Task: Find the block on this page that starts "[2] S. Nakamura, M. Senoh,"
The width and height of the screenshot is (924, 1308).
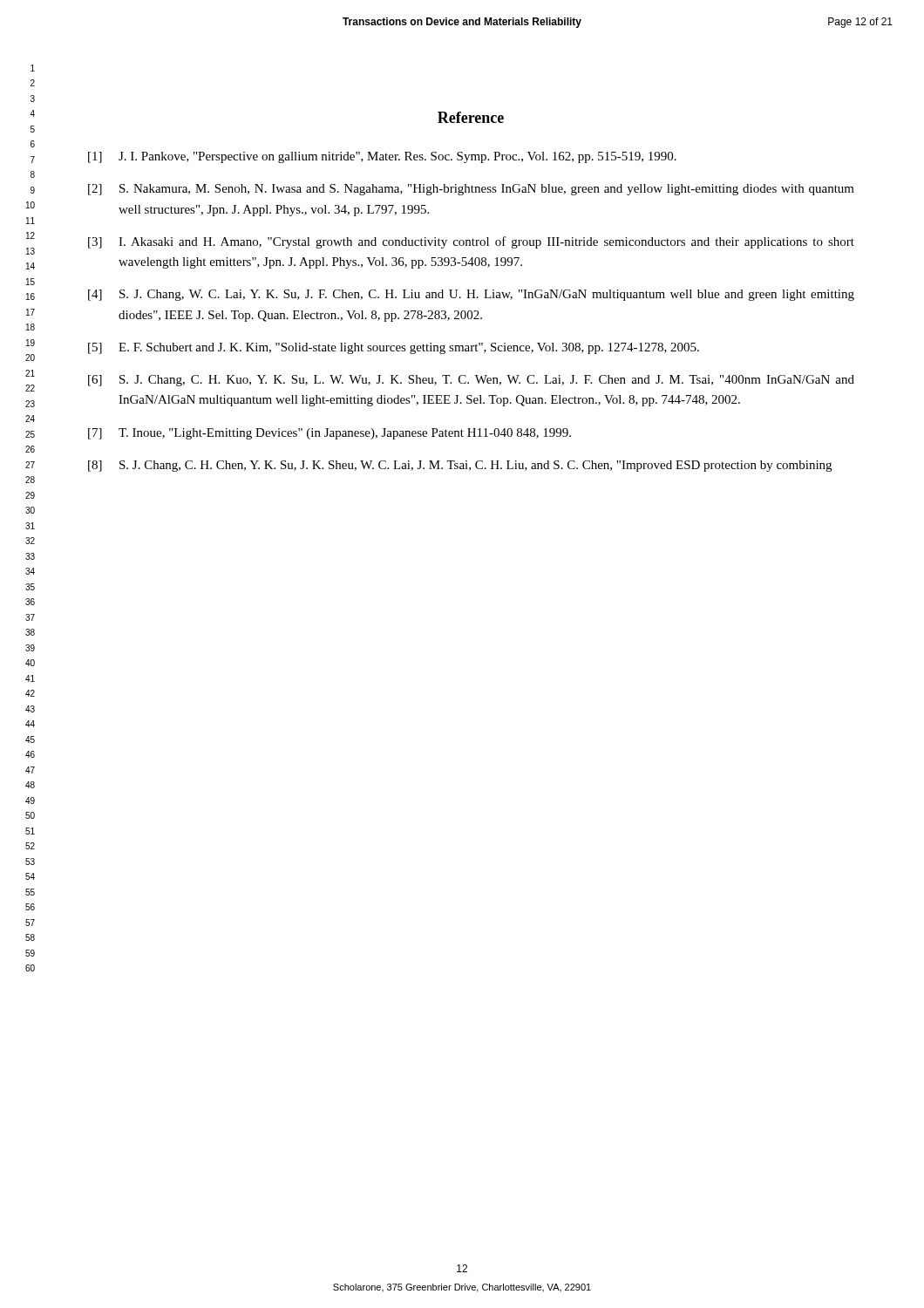Action: pos(471,199)
